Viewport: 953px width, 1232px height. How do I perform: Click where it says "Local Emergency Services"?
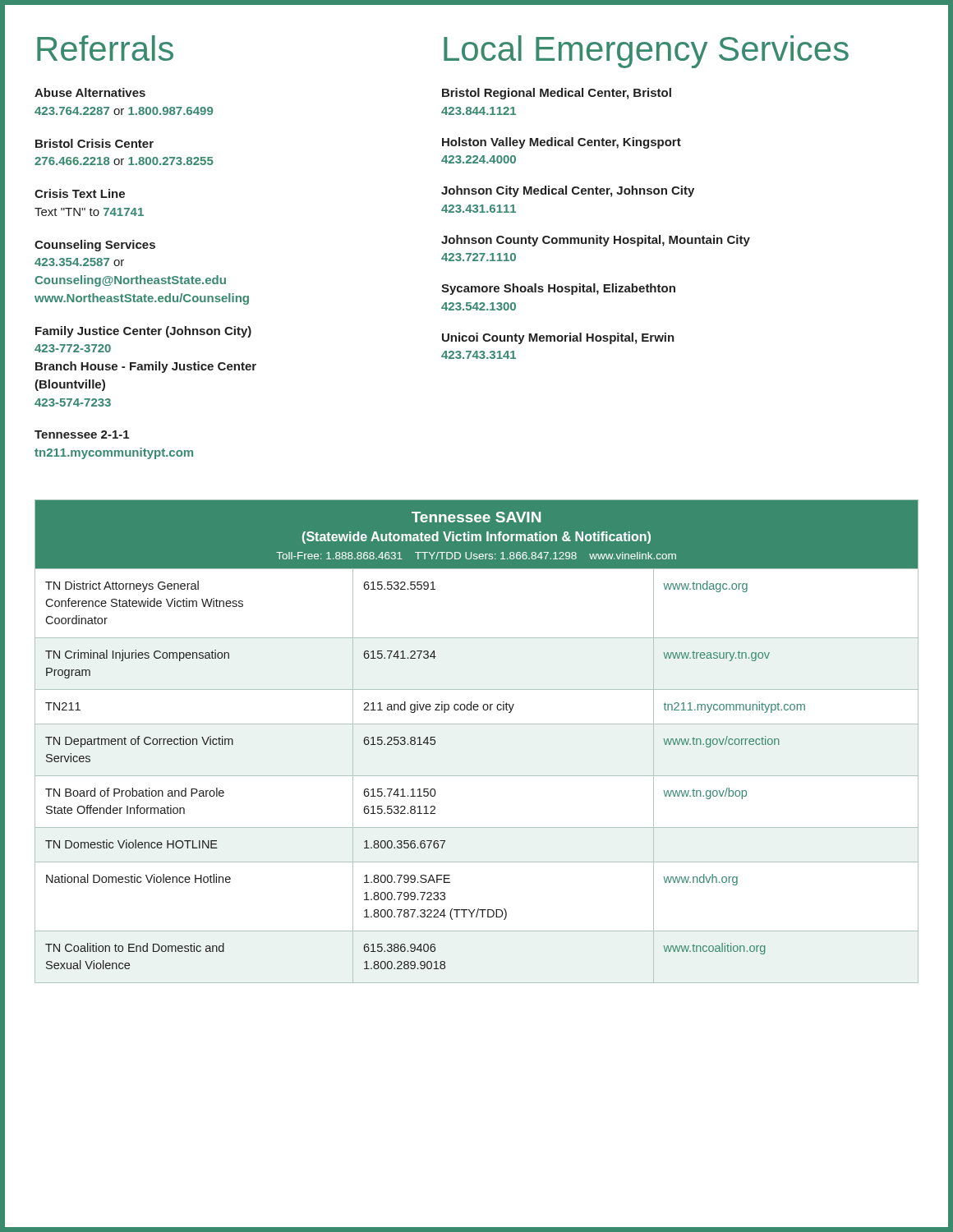click(x=680, y=49)
